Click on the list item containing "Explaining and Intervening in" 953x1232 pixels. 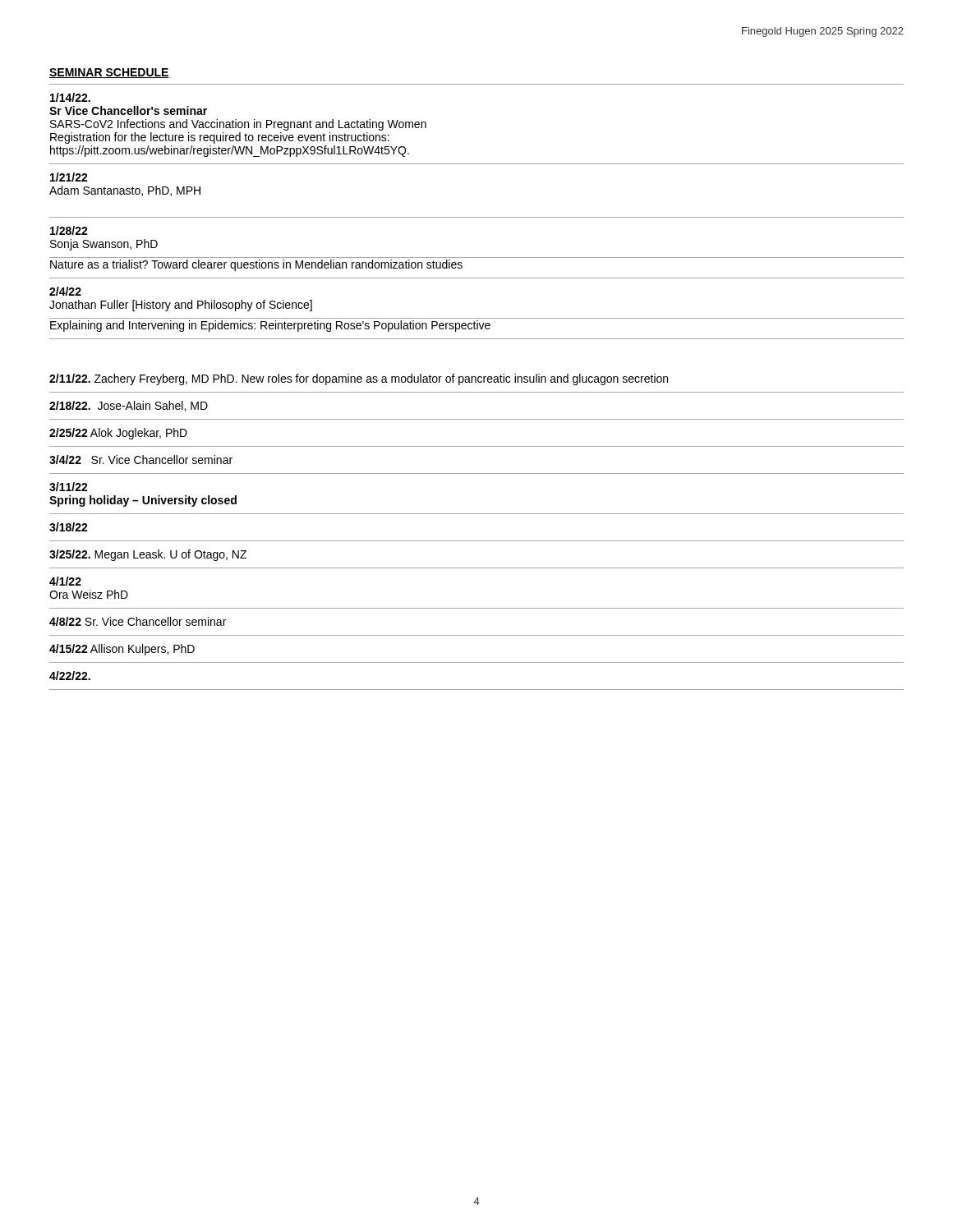(476, 325)
